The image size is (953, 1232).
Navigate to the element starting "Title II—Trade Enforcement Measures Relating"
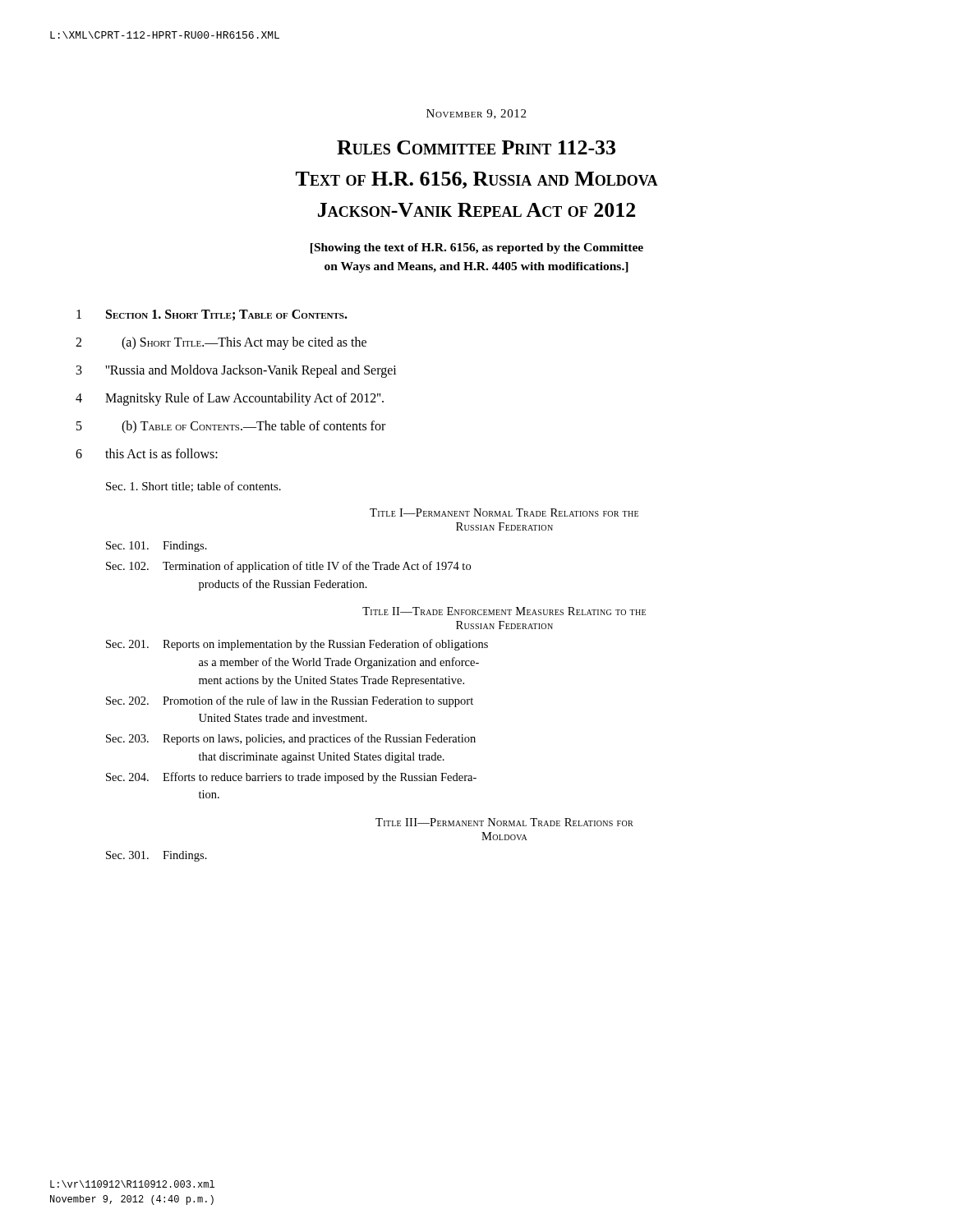[x=504, y=618]
